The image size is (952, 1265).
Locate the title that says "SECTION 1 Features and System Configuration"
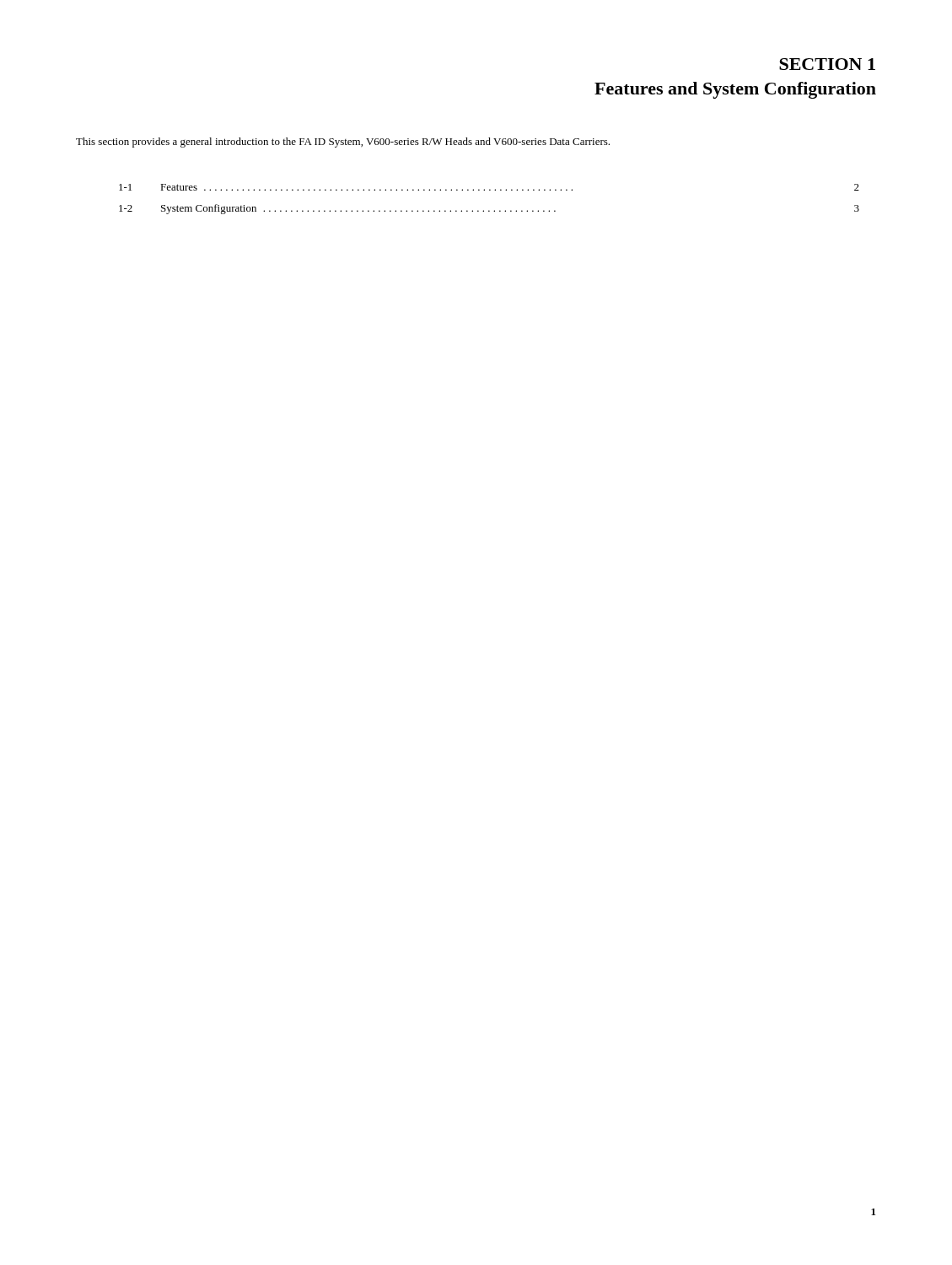pyautogui.click(x=735, y=76)
